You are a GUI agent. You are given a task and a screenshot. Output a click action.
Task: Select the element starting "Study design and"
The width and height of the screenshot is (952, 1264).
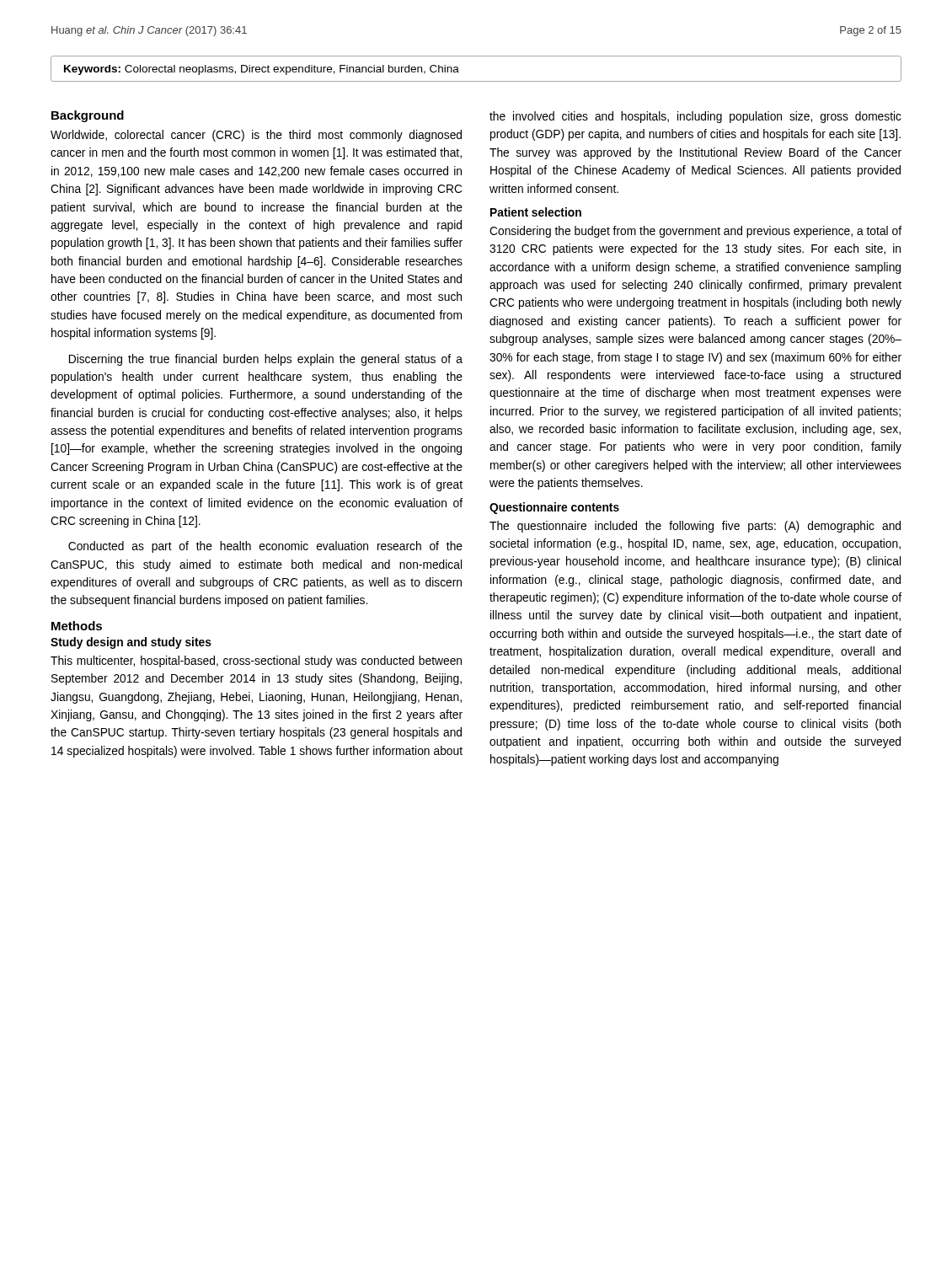[131, 642]
